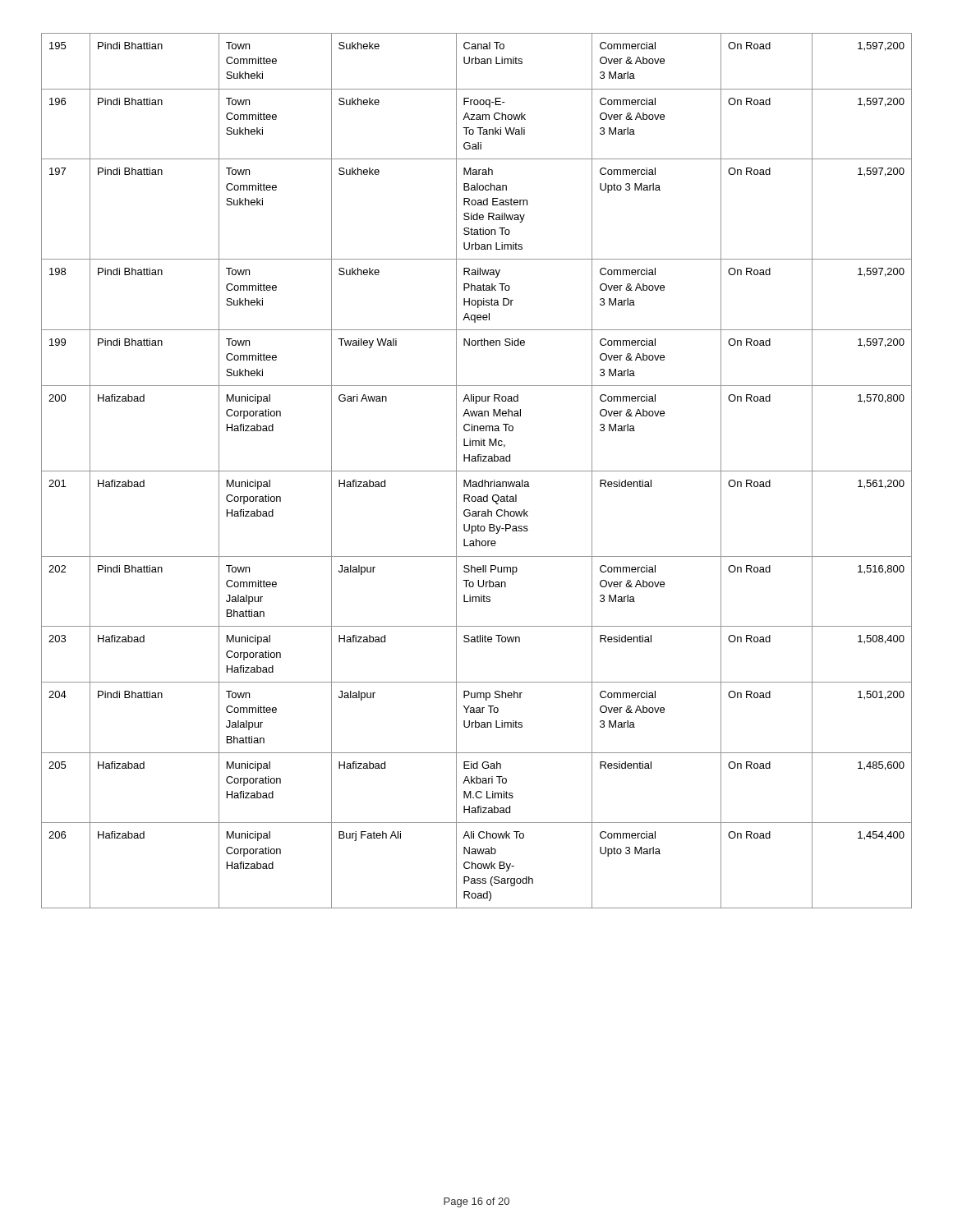953x1232 pixels.
Task: Locate the table with the text "Municipal Corporation Hafizabad"
Action: (x=476, y=471)
